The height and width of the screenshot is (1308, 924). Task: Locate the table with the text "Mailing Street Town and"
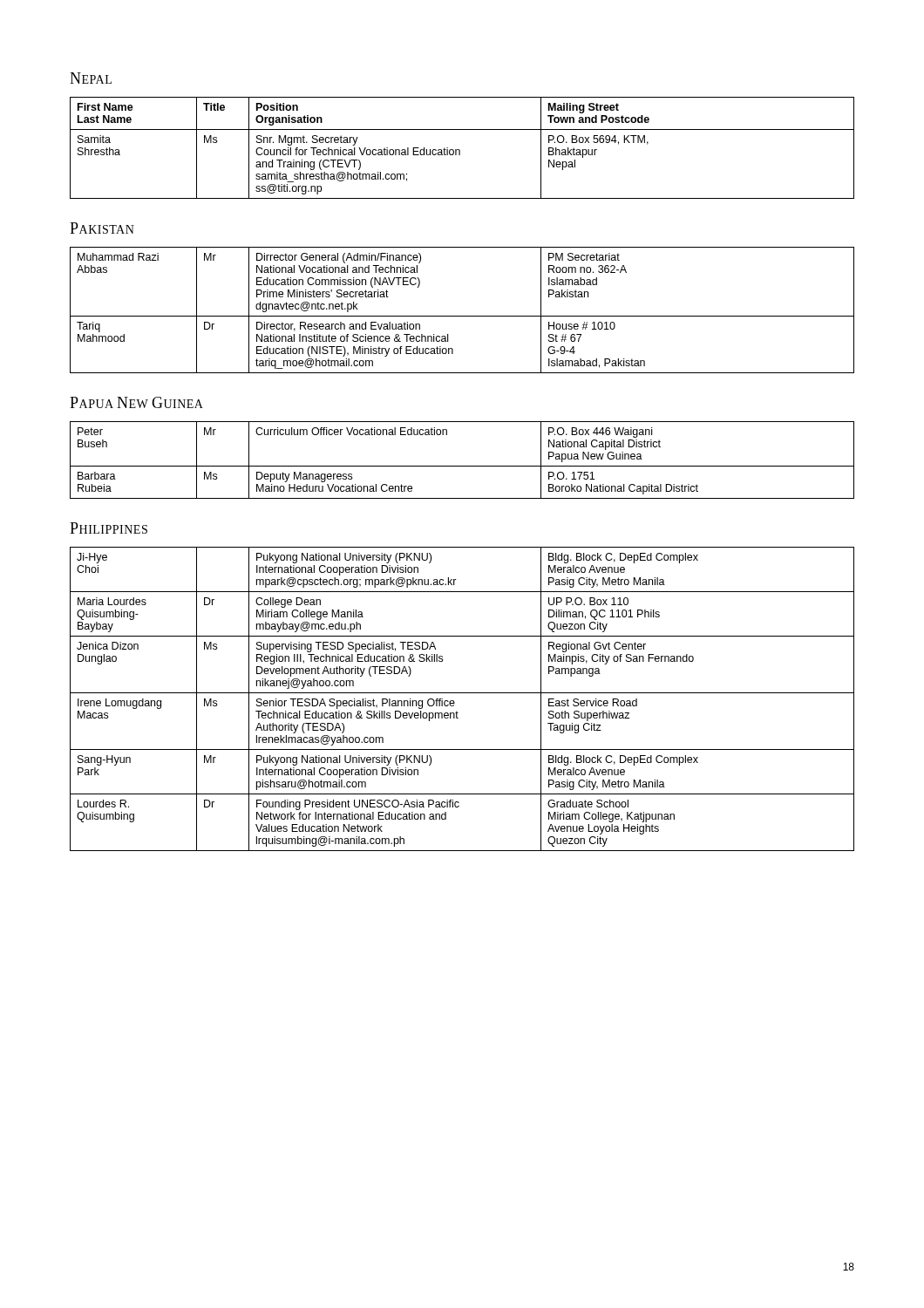[x=462, y=148]
